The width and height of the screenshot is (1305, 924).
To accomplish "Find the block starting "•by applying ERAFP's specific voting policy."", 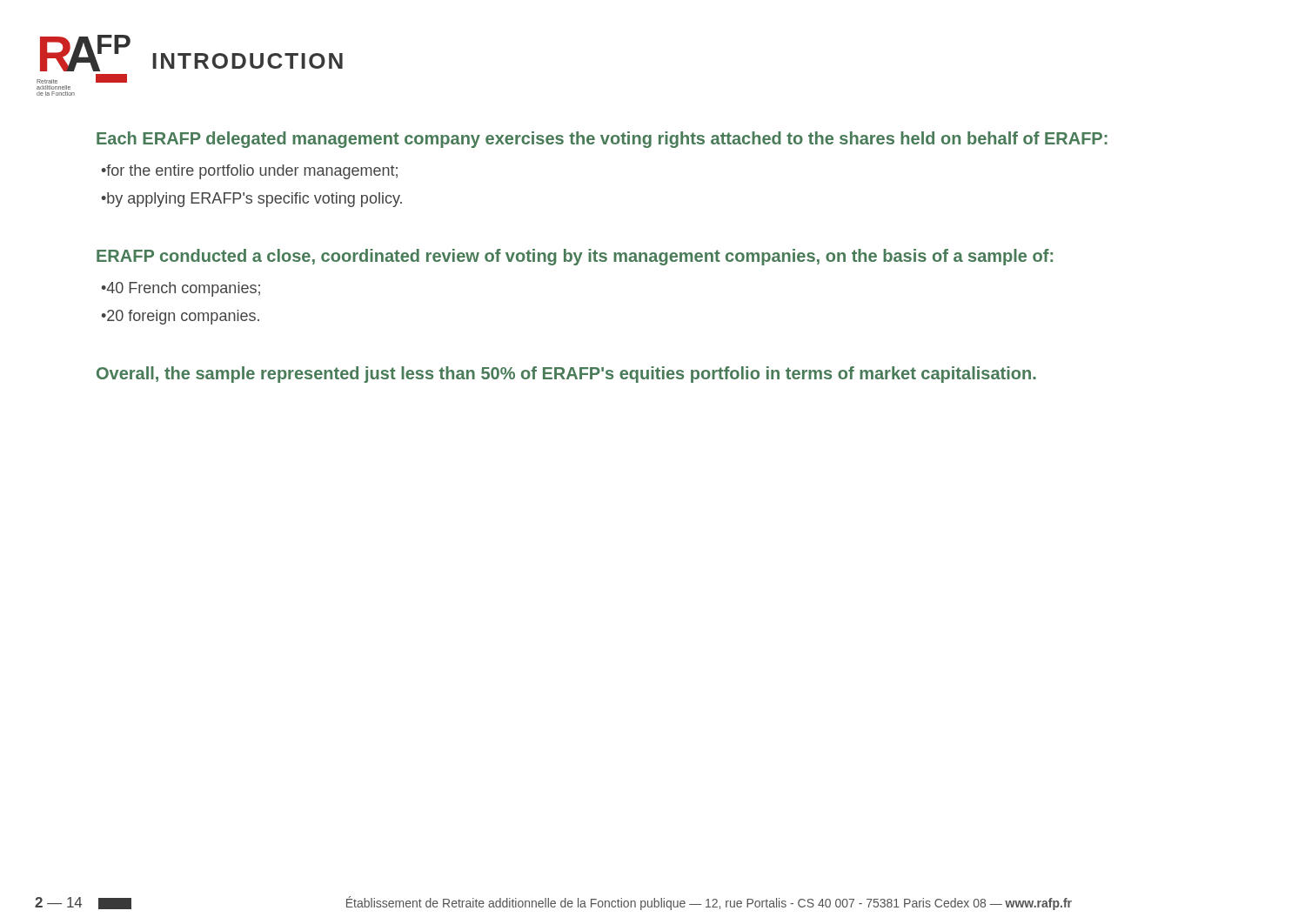I will [x=252, y=198].
